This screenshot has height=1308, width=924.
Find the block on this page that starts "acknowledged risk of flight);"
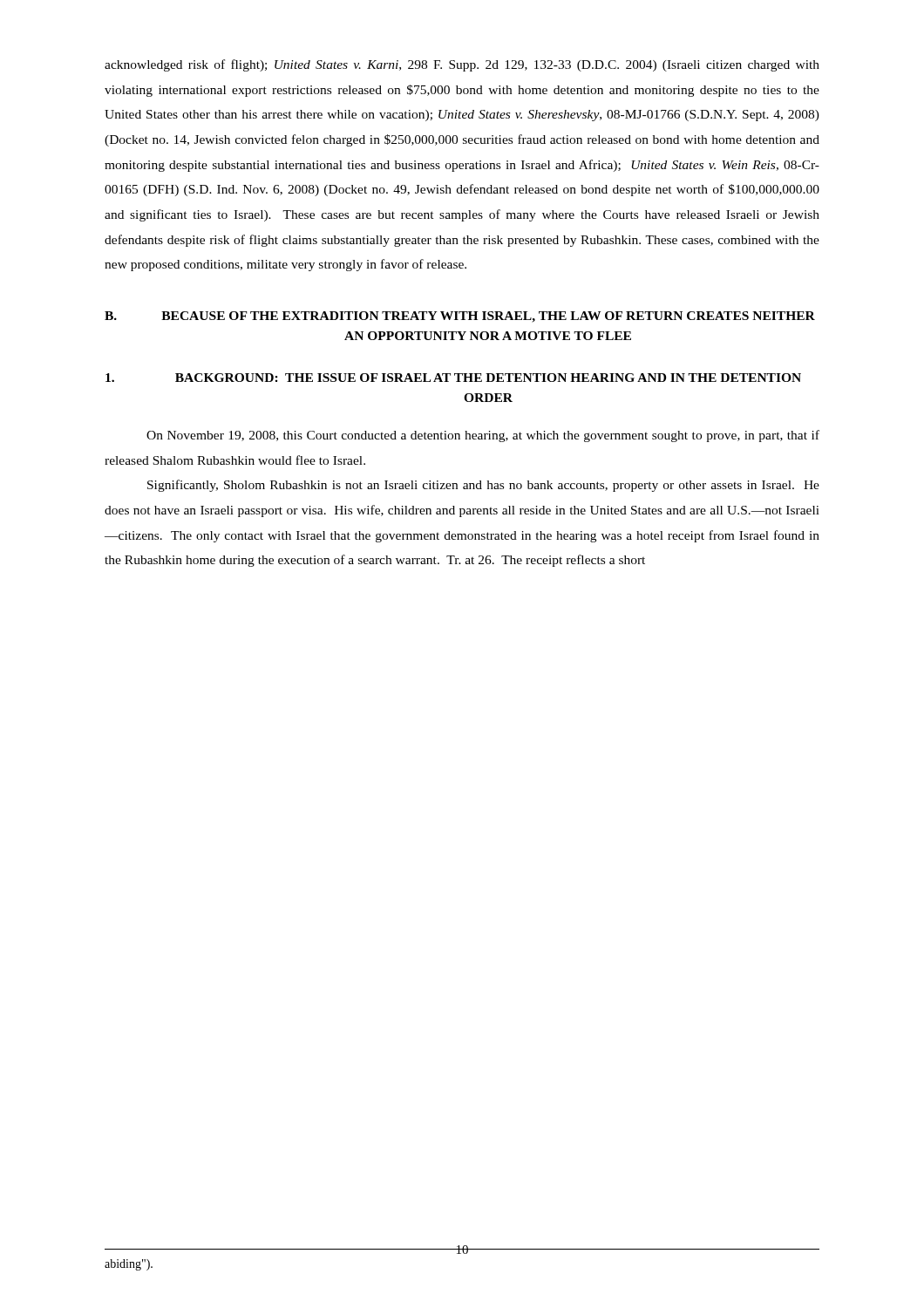[x=462, y=164]
